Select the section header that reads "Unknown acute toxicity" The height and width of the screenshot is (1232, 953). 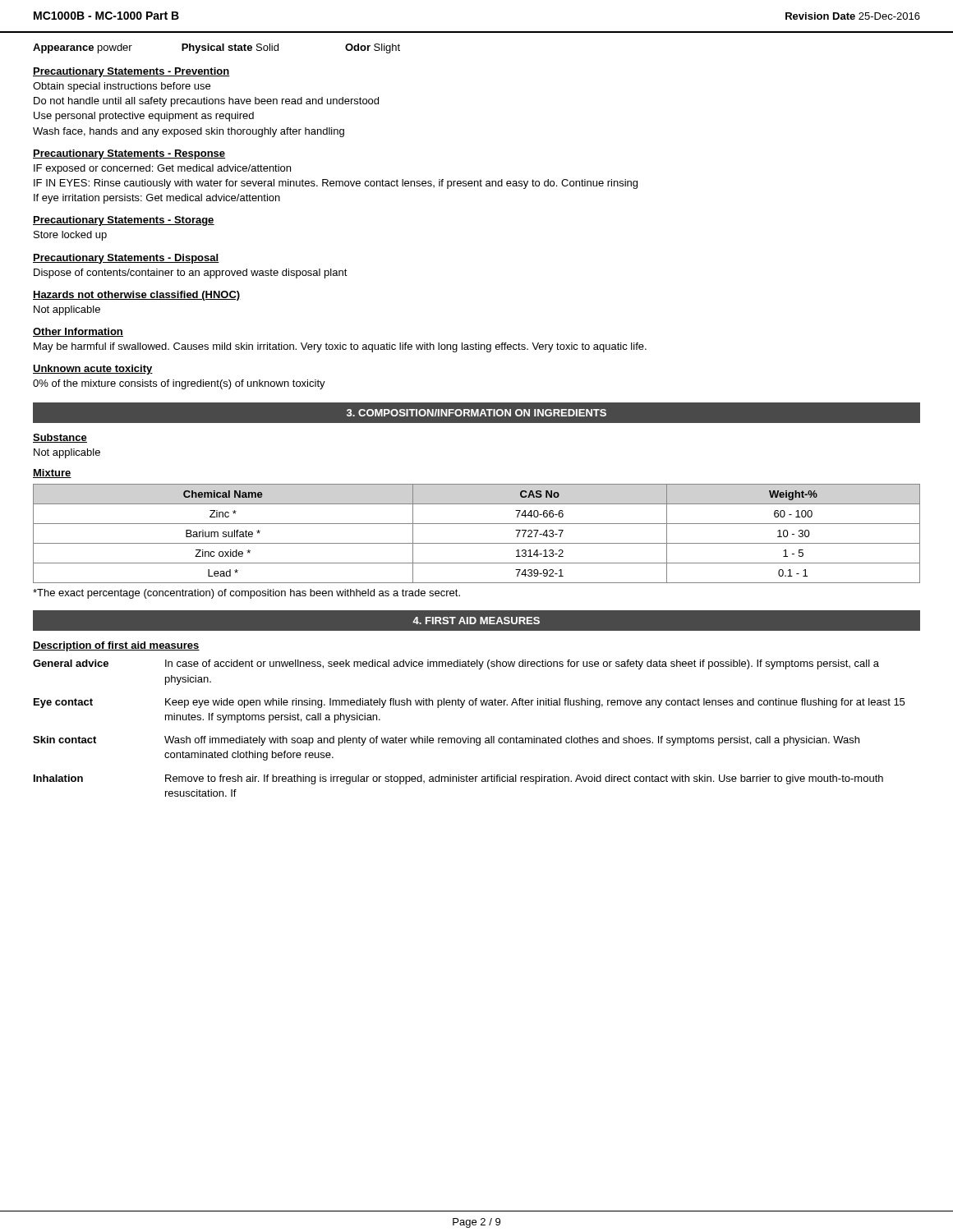coord(93,368)
